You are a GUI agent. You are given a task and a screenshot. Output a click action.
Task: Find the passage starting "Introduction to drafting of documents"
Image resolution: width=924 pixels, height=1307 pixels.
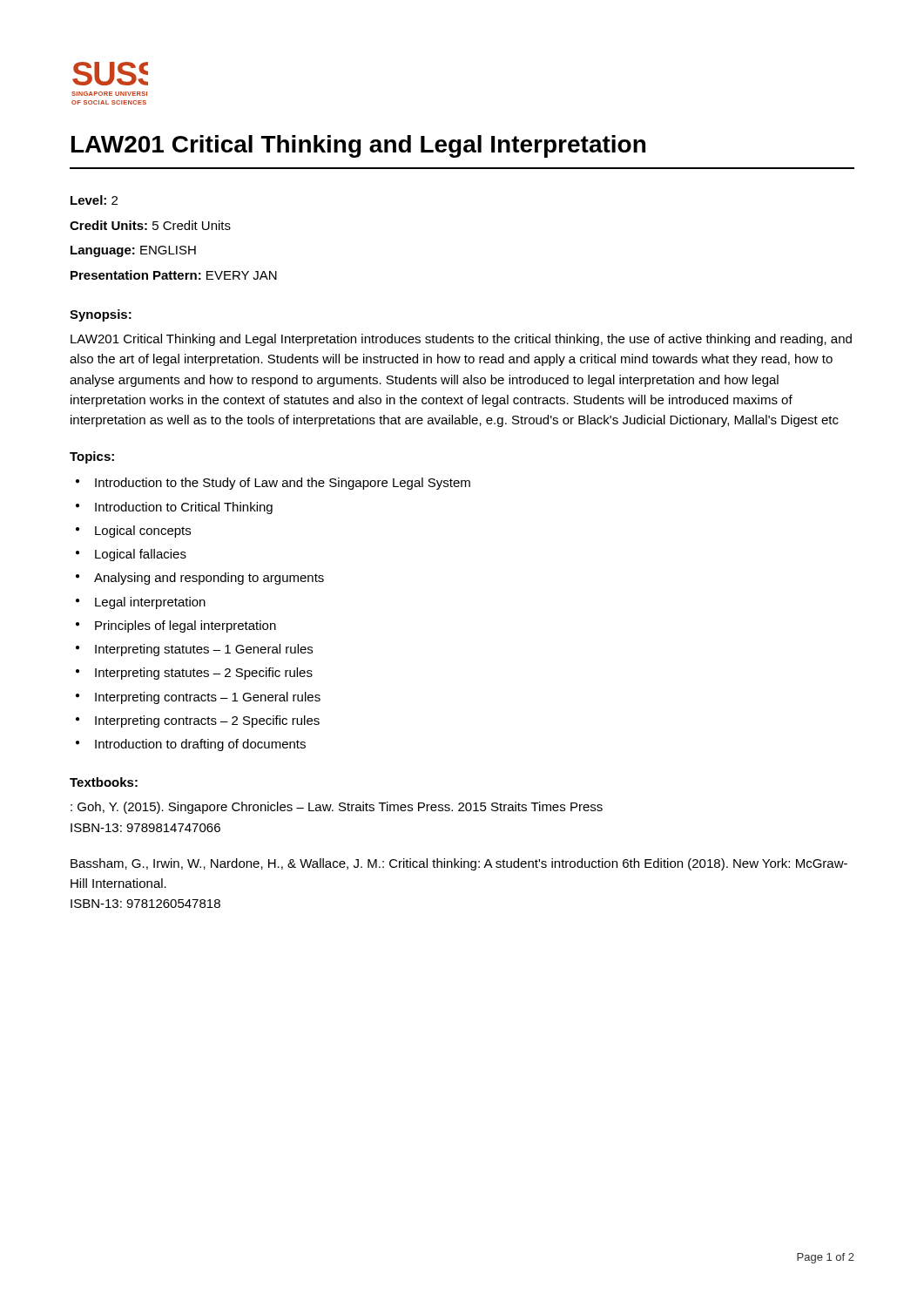pos(200,744)
